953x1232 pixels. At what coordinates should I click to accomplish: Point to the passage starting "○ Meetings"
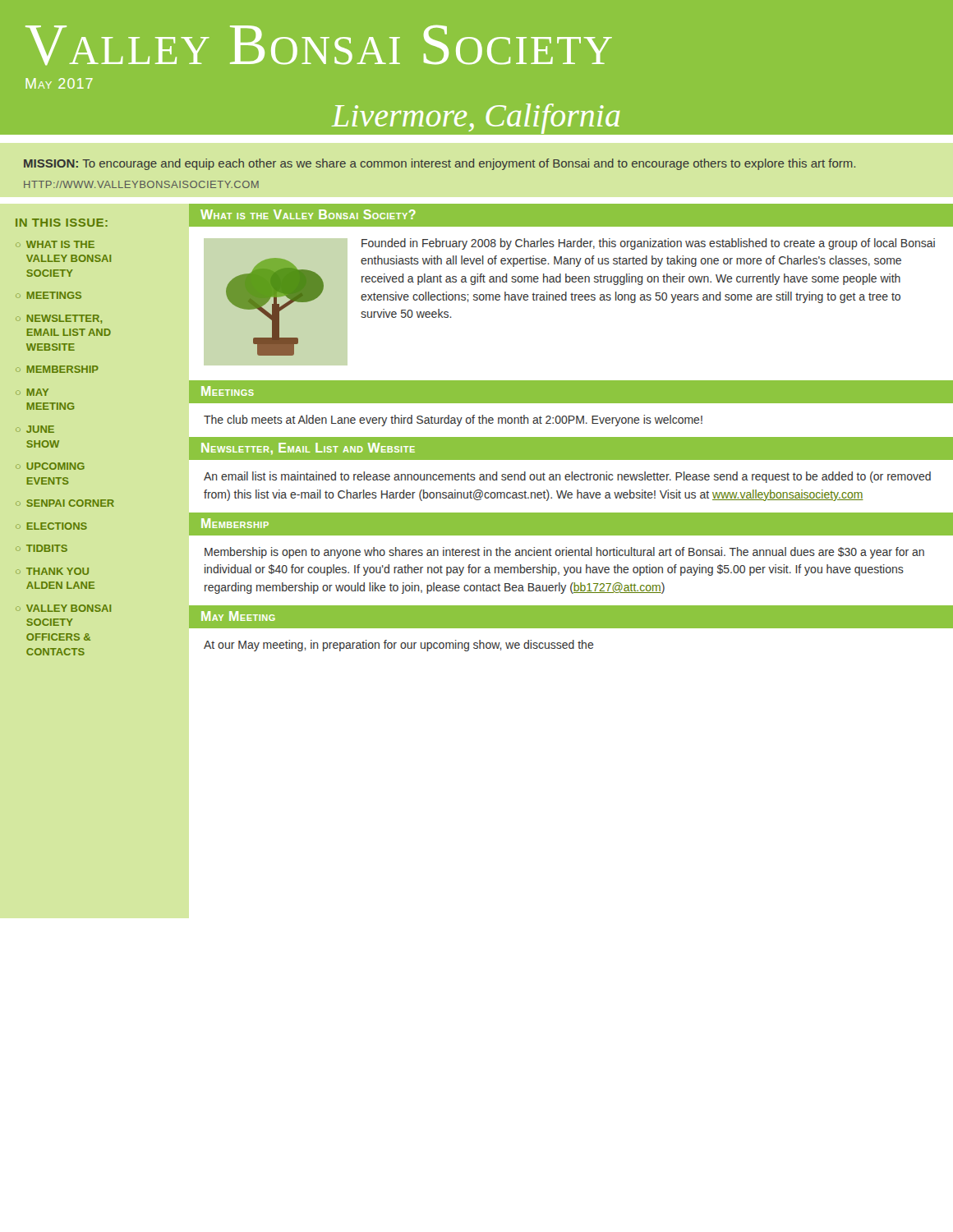[x=48, y=296]
